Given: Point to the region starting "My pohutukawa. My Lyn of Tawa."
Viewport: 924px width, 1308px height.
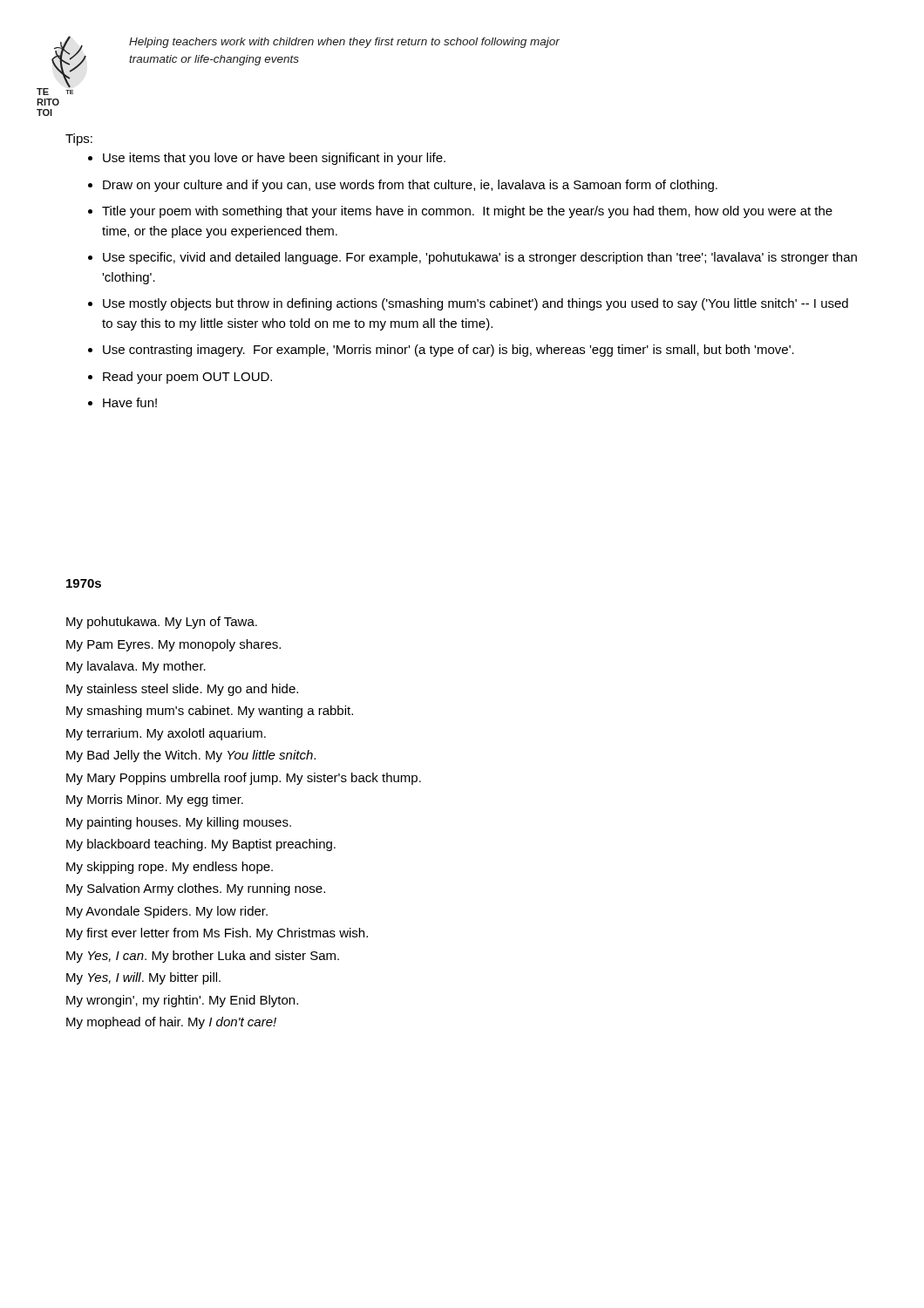Looking at the screenshot, I should pyautogui.click(x=244, y=821).
